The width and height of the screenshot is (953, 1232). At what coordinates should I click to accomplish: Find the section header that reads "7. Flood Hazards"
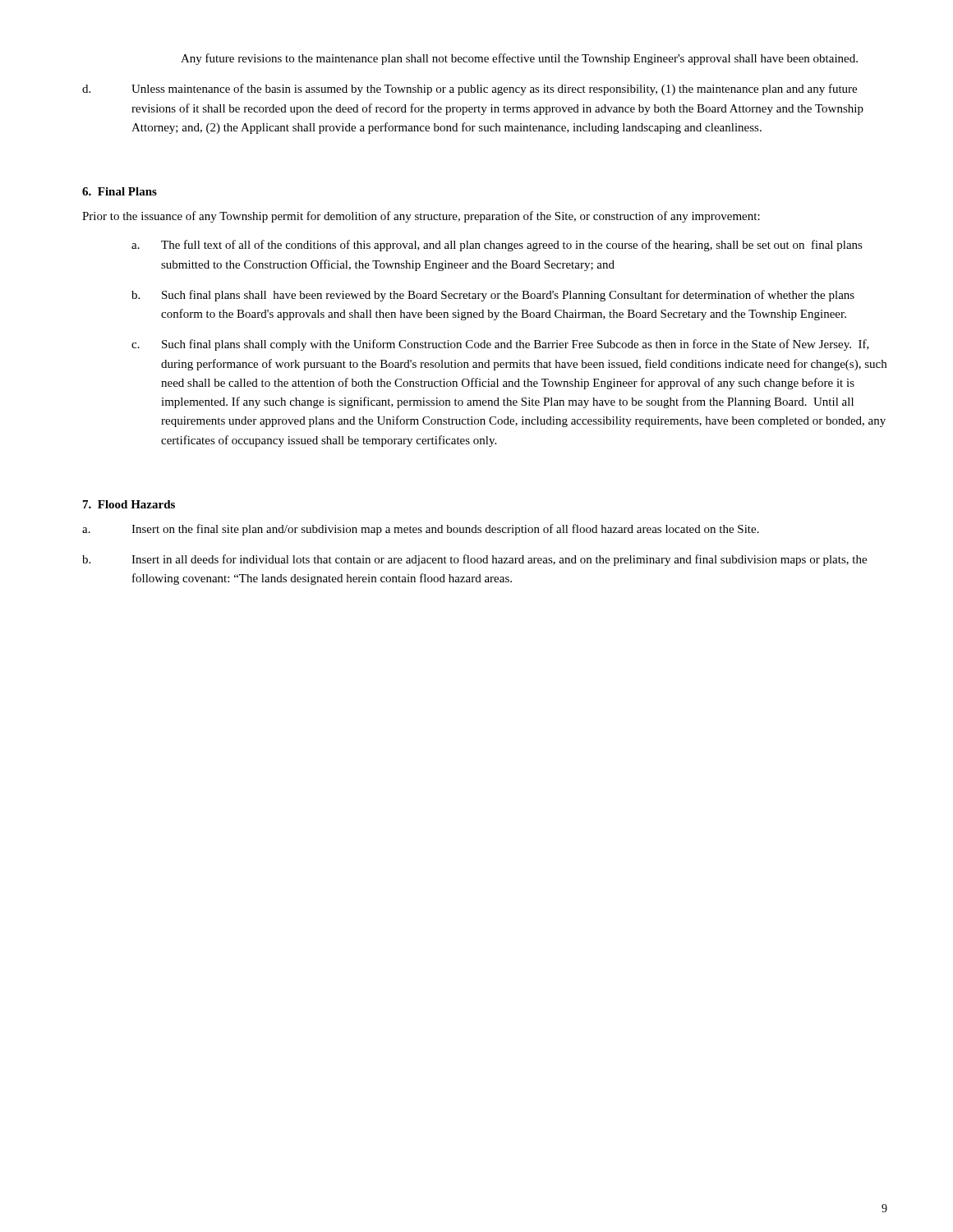click(129, 504)
